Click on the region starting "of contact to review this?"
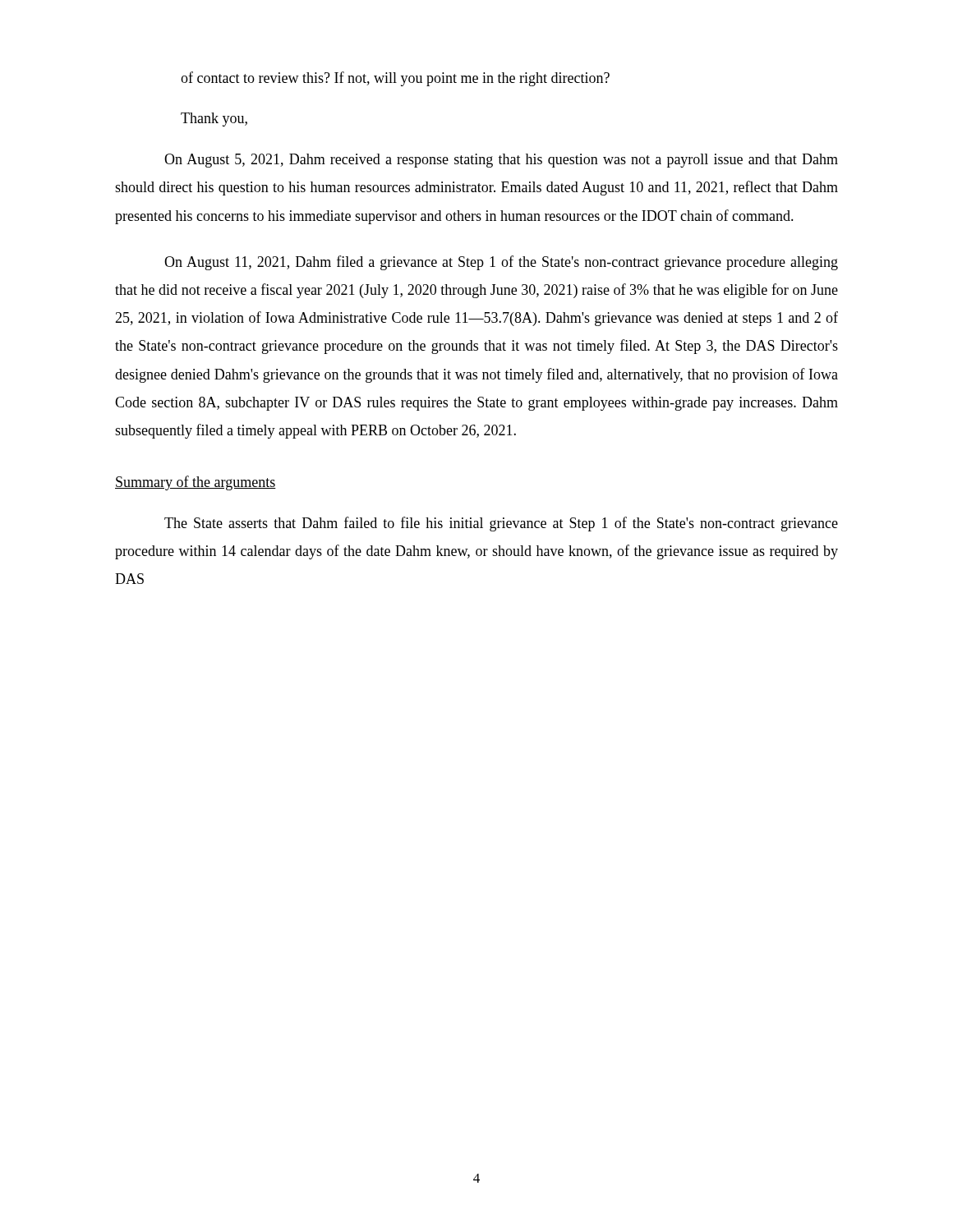Image resolution: width=953 pixels, height=1232 pixels. click(395, 78)
